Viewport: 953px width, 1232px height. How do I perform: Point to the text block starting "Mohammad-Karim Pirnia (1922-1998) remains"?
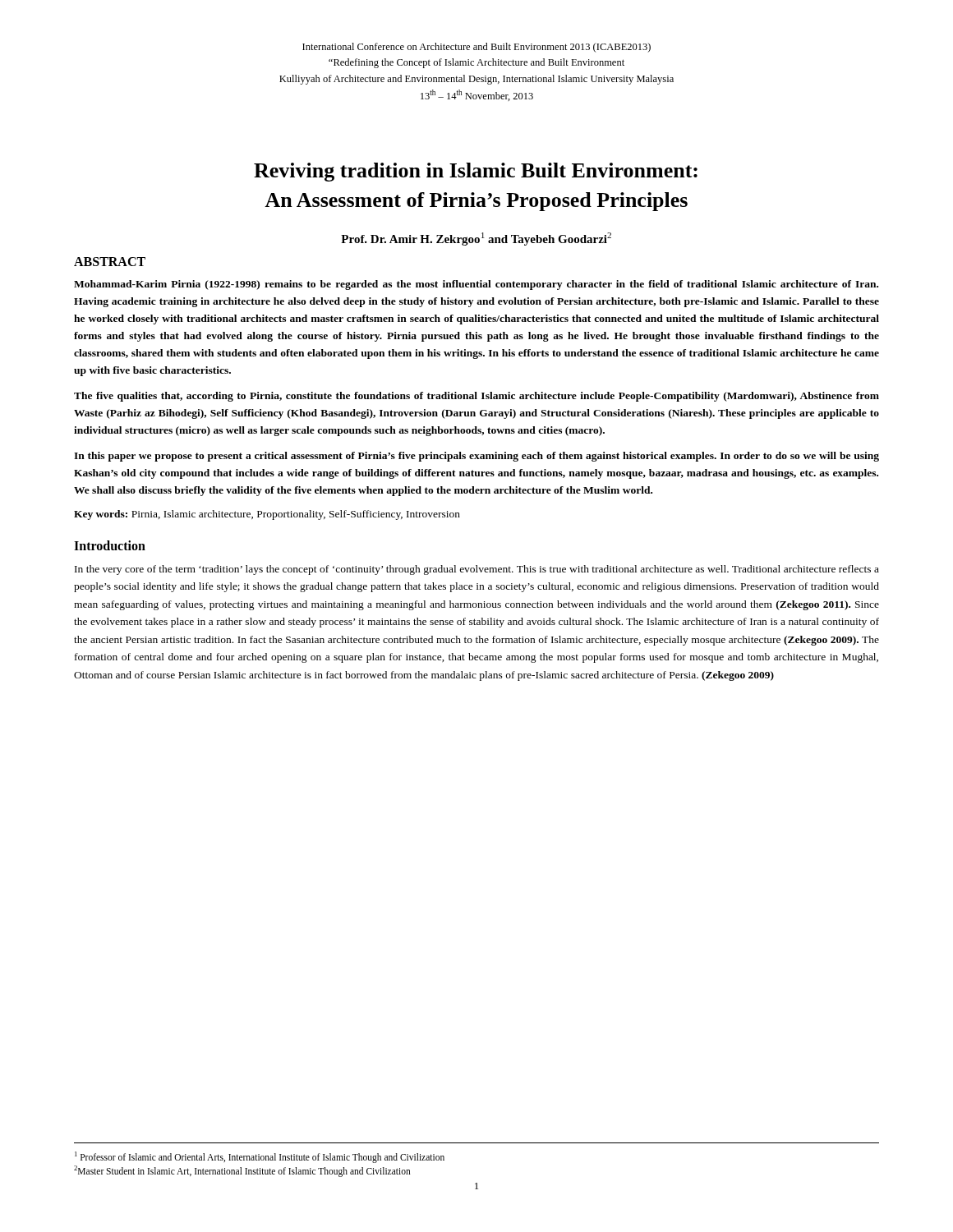tap(476, 388)
